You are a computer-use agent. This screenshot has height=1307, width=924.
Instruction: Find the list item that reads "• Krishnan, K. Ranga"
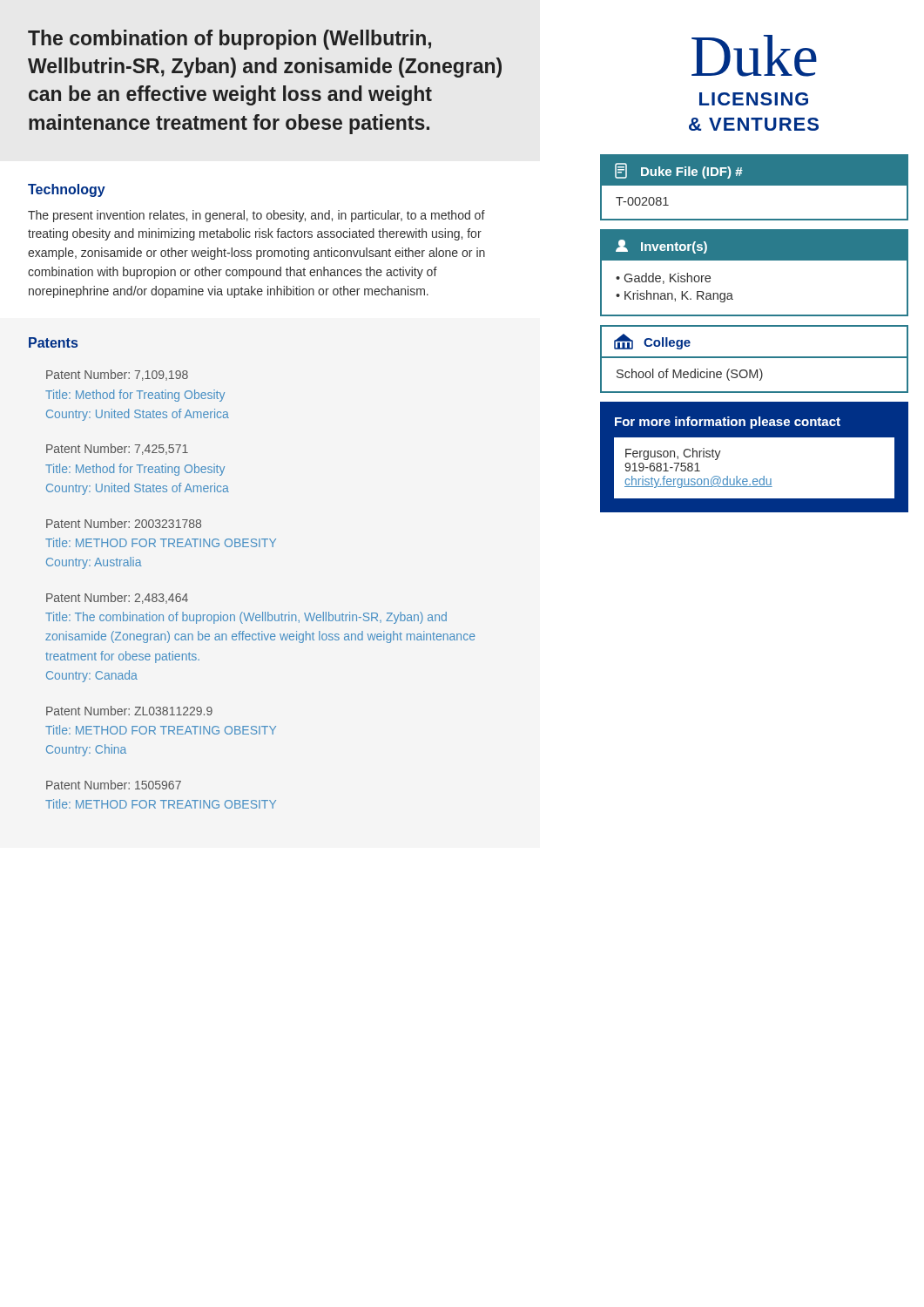[x=674, y=296]
